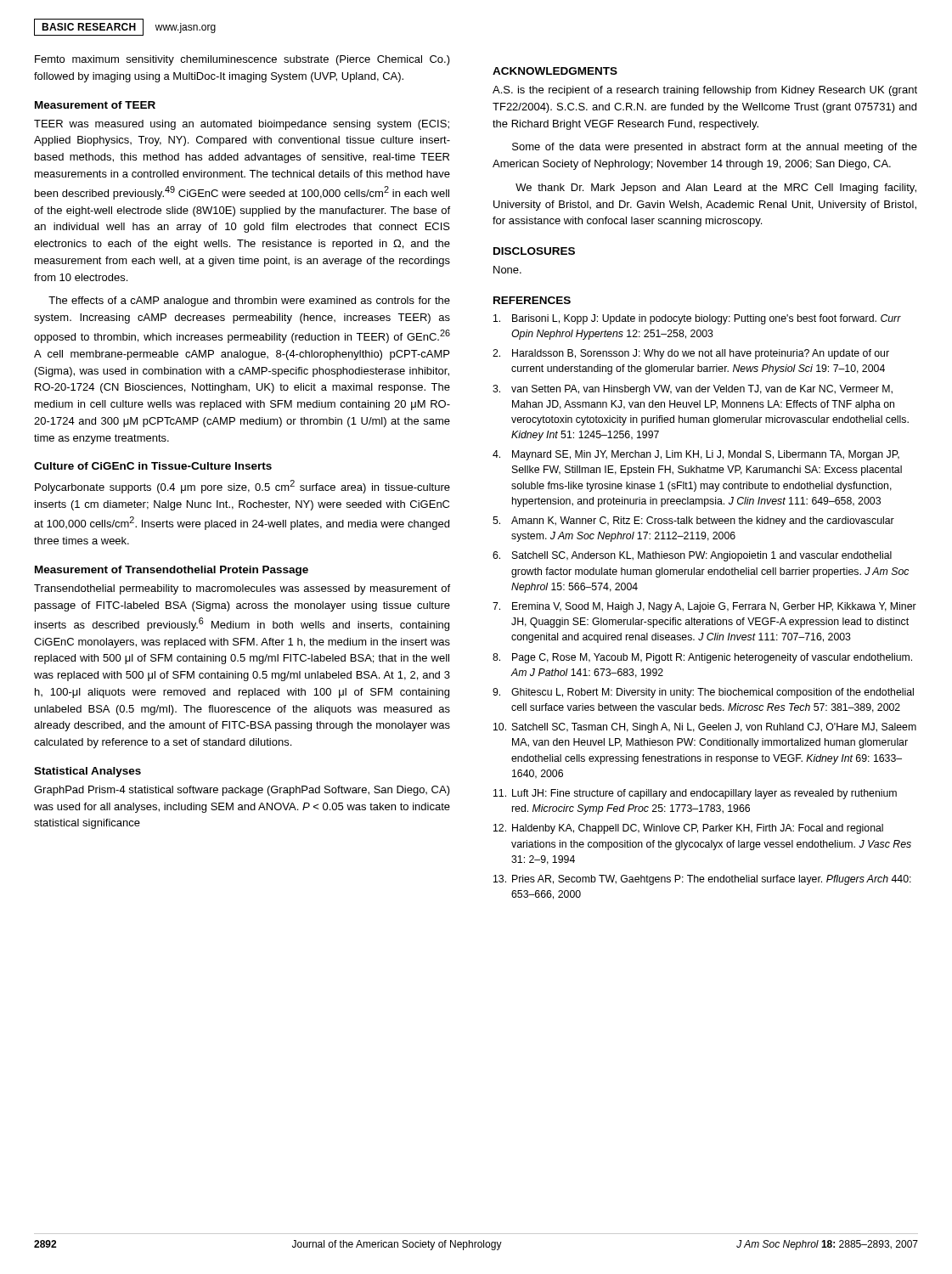This screenshot has width=952, height=1274.
Task: Select the list item containing "5. Amann K,"
Action: tap(705, 528)
